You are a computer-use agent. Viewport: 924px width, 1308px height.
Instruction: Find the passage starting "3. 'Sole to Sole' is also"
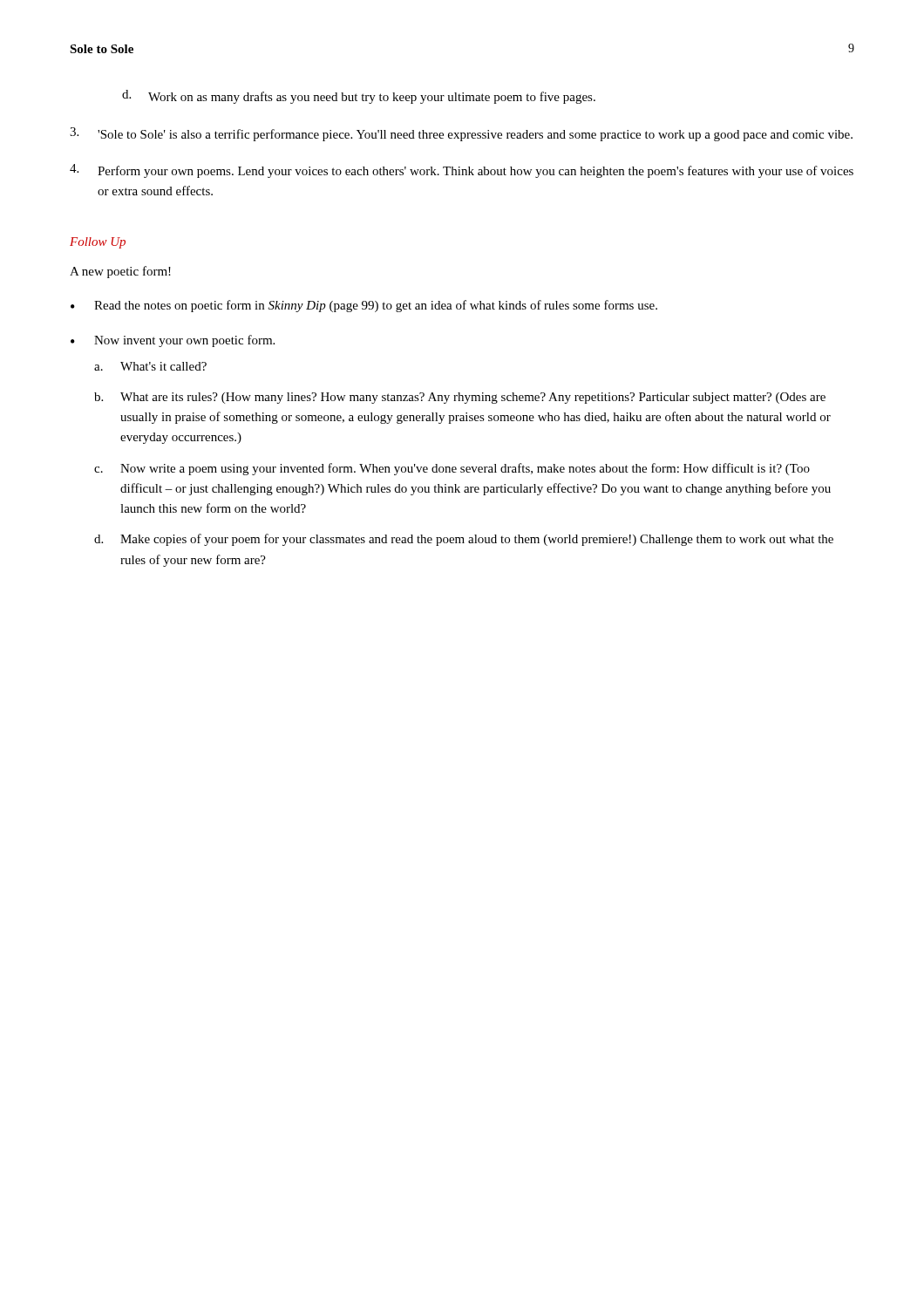tap(462, 135)
